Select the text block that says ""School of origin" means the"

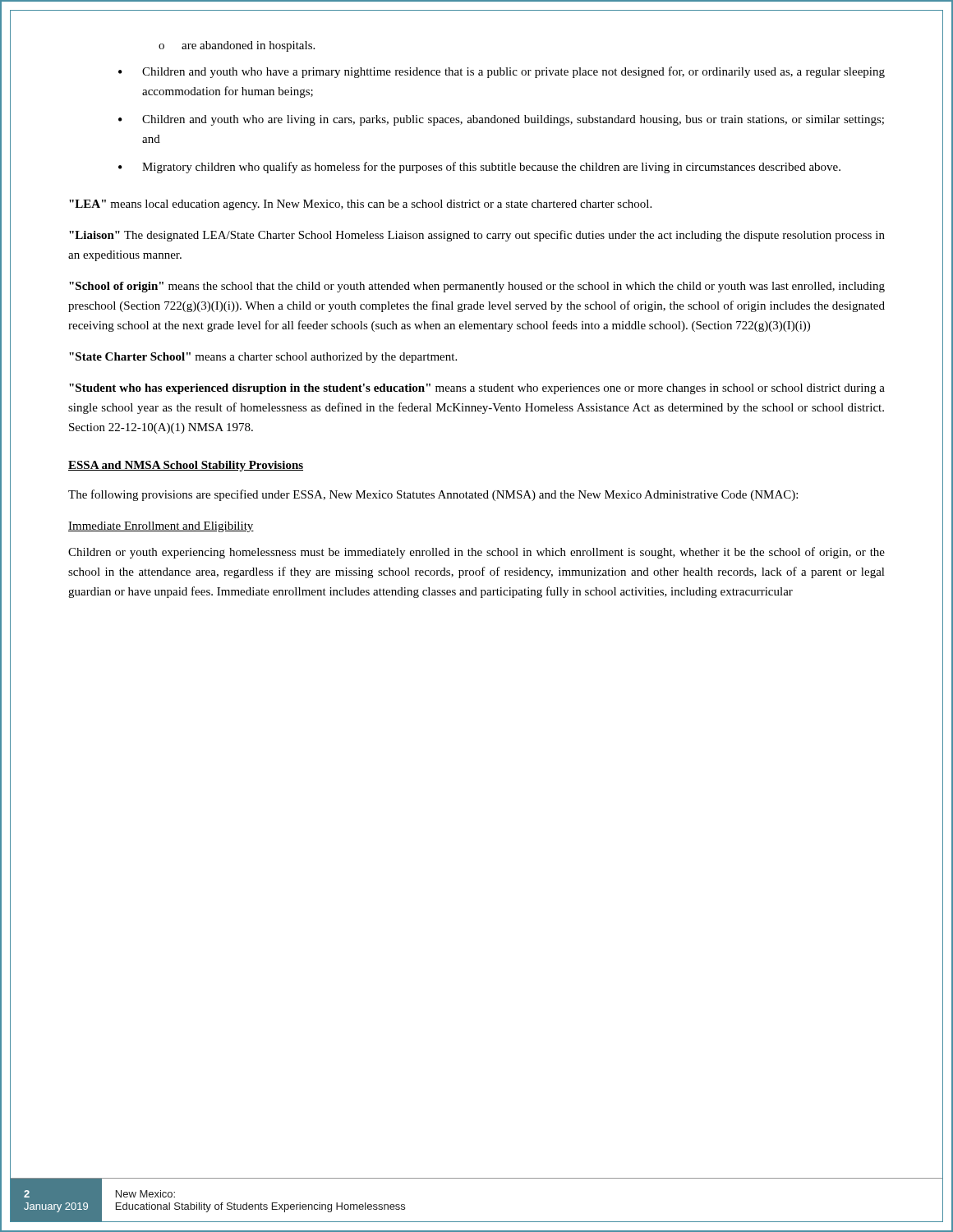(x=476, y=306)
